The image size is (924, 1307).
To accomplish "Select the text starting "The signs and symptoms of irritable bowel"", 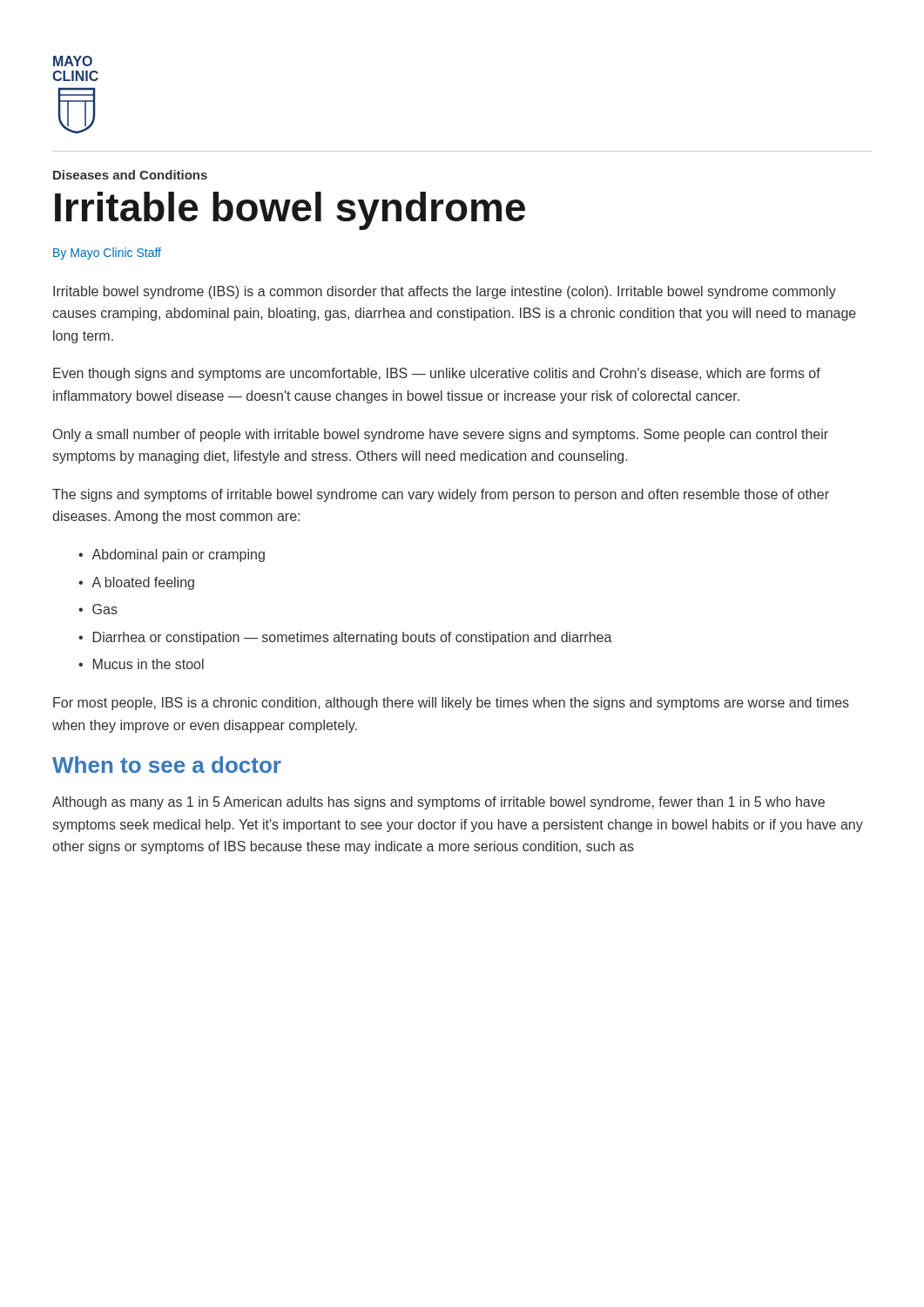I will [x=441, y=505].
